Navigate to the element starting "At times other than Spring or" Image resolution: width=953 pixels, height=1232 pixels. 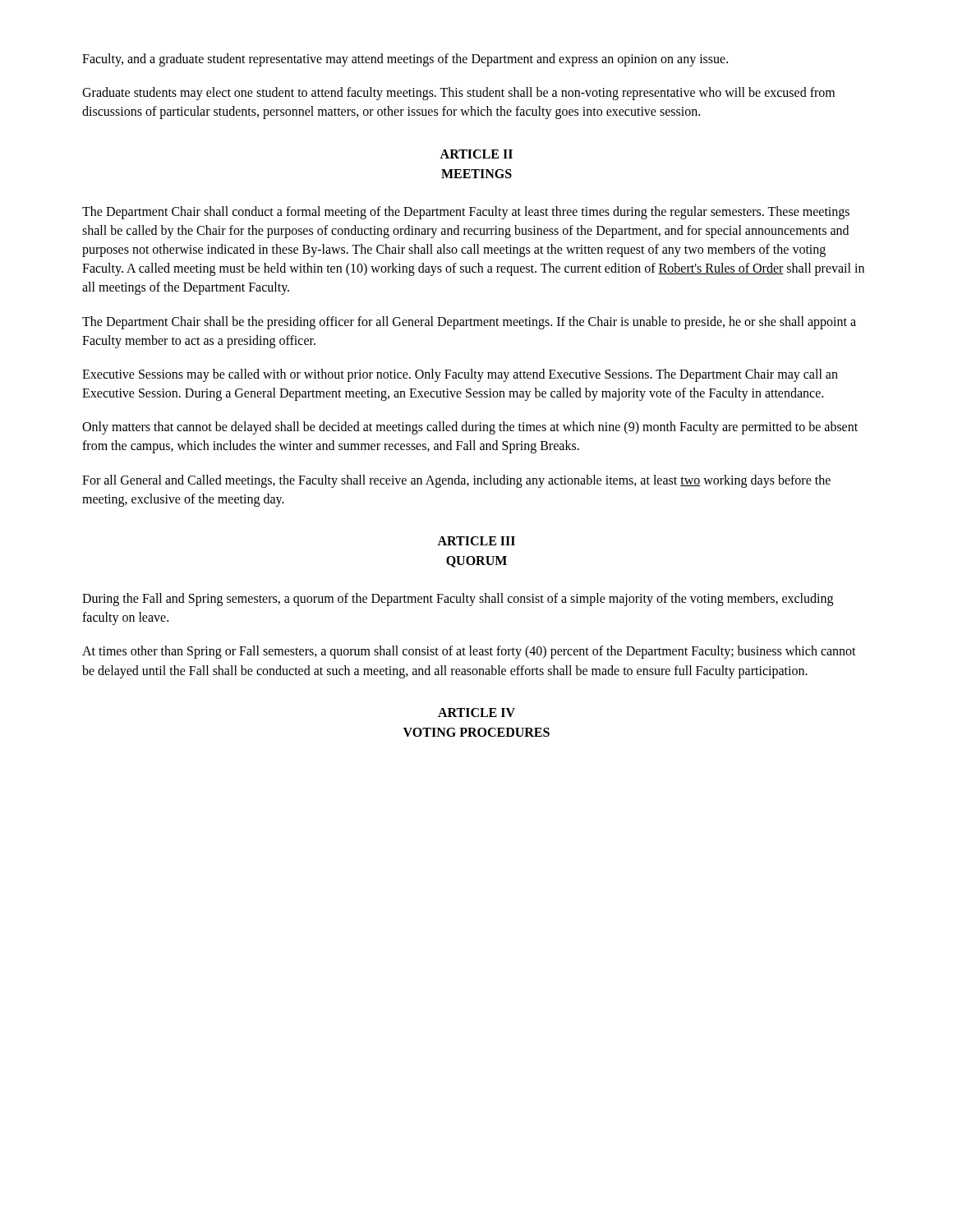[476, 661]
